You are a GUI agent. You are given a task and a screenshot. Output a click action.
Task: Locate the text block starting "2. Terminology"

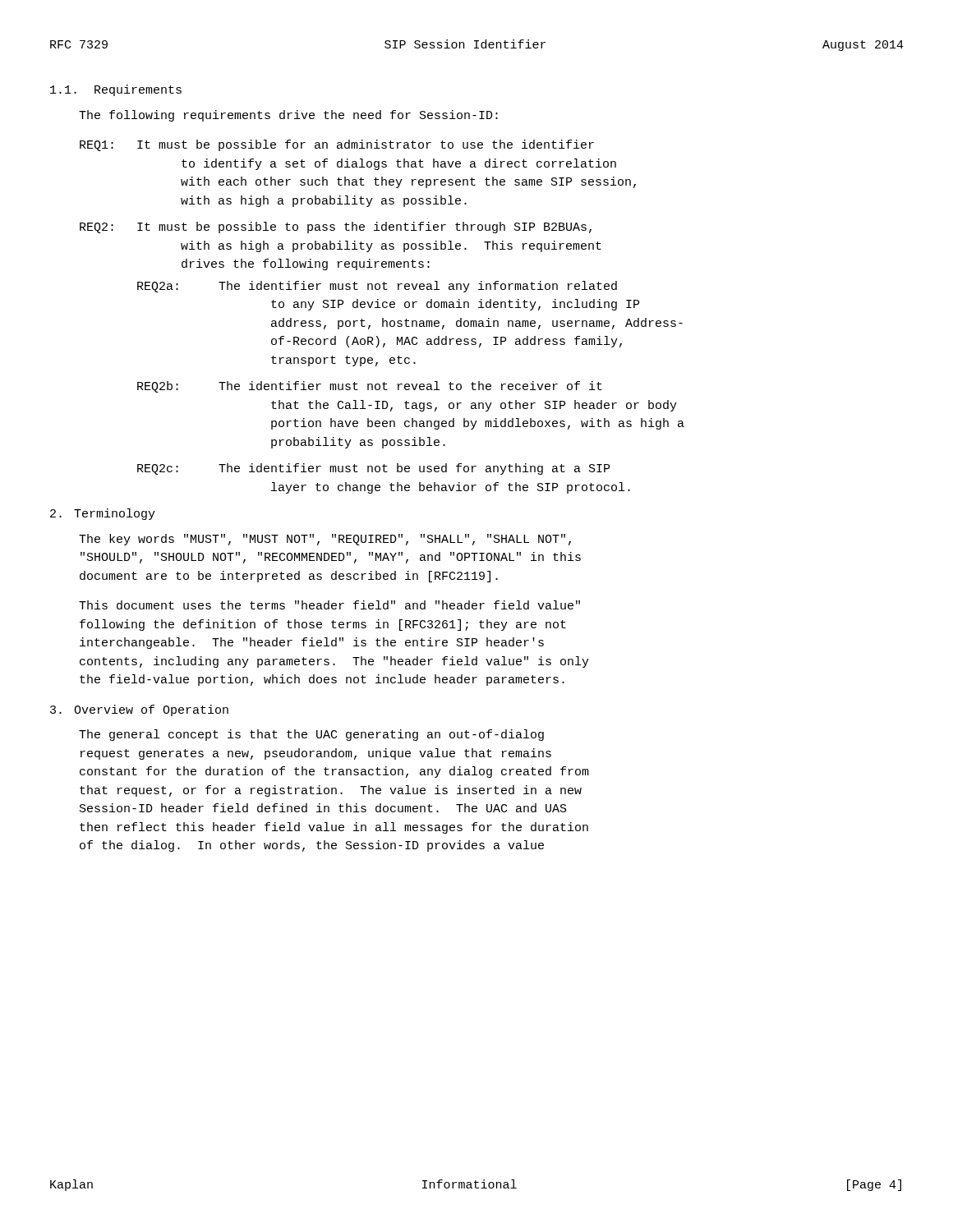click(x=103, y=514)
